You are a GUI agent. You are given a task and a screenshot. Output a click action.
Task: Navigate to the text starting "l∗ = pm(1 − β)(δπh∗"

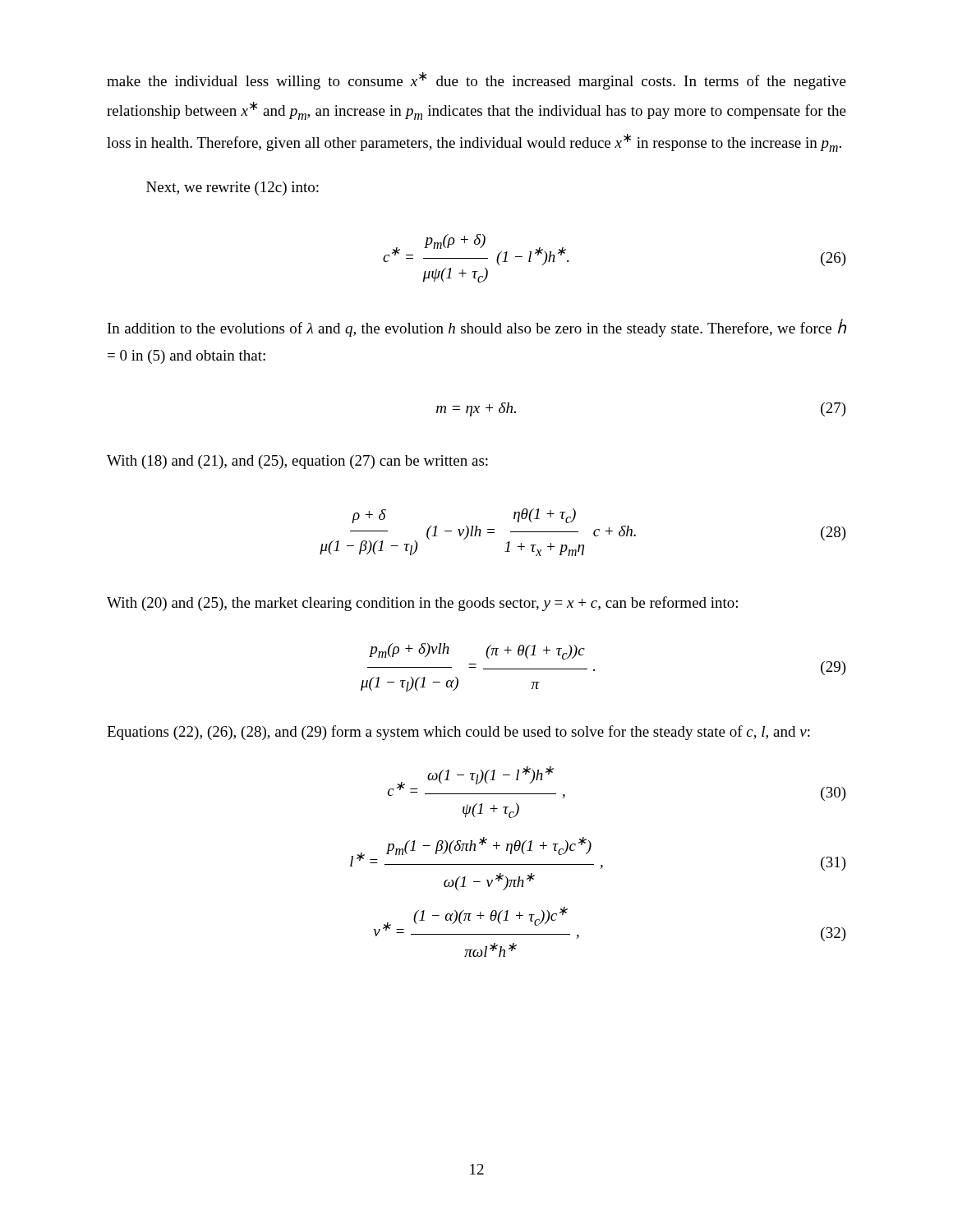point(476,863)
